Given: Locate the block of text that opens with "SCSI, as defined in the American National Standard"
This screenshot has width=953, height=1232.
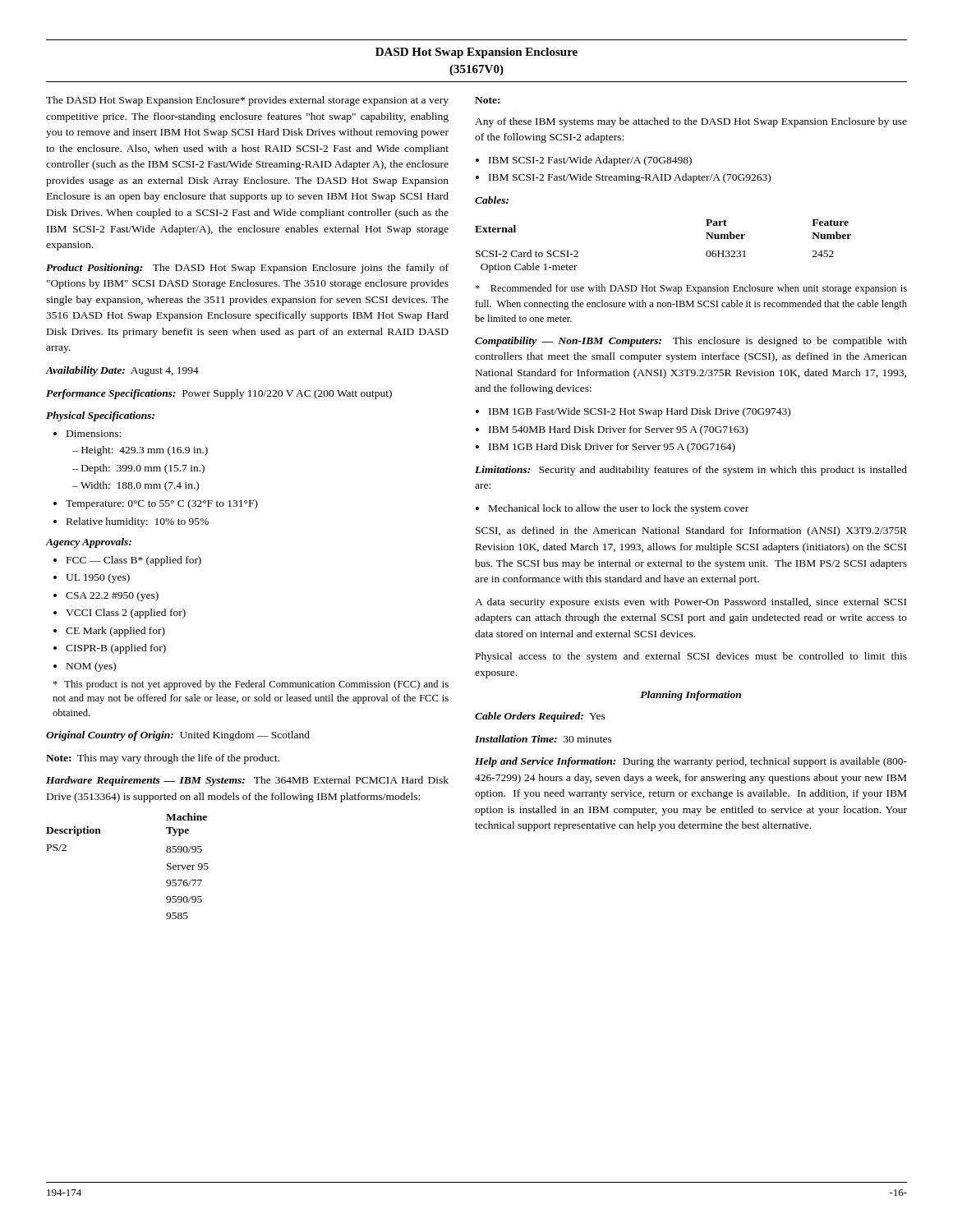Looking at the screenshot, I should point(691,555).
